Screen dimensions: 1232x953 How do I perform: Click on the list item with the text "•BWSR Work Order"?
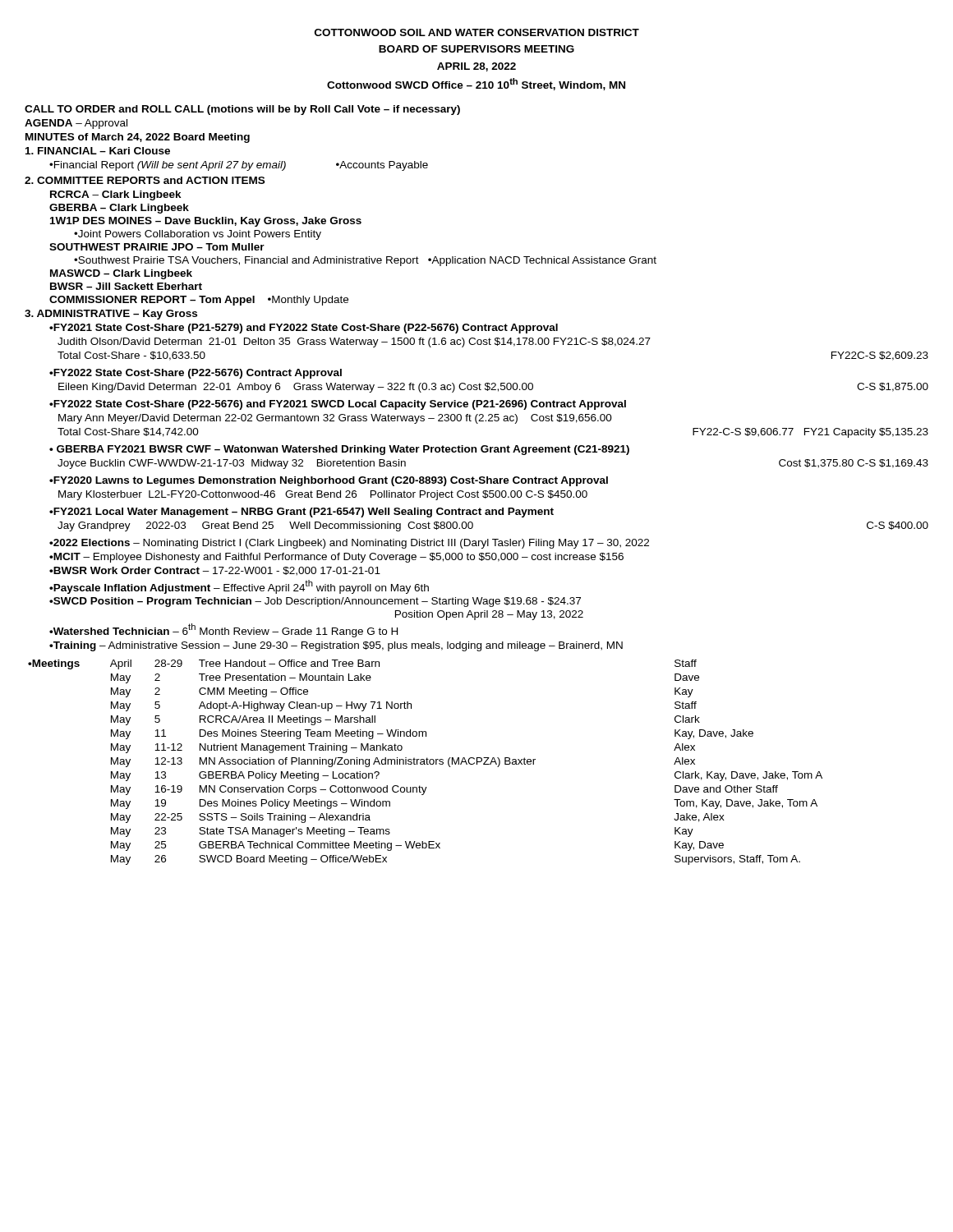(x=215, y=570)
